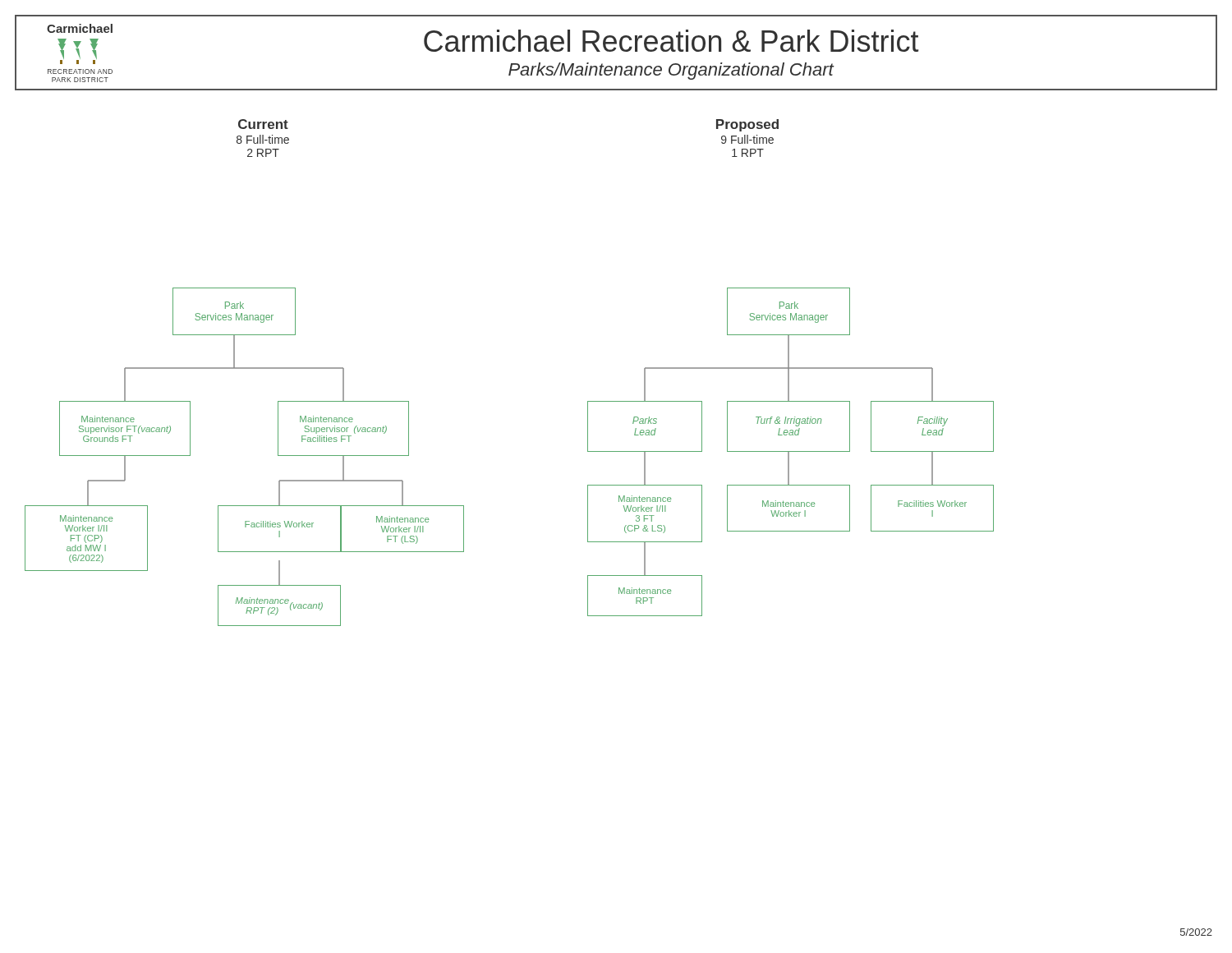
Task: Select the text that says "Current 8 Full-time 2 RPT"
Action: [x=263, y=138]
